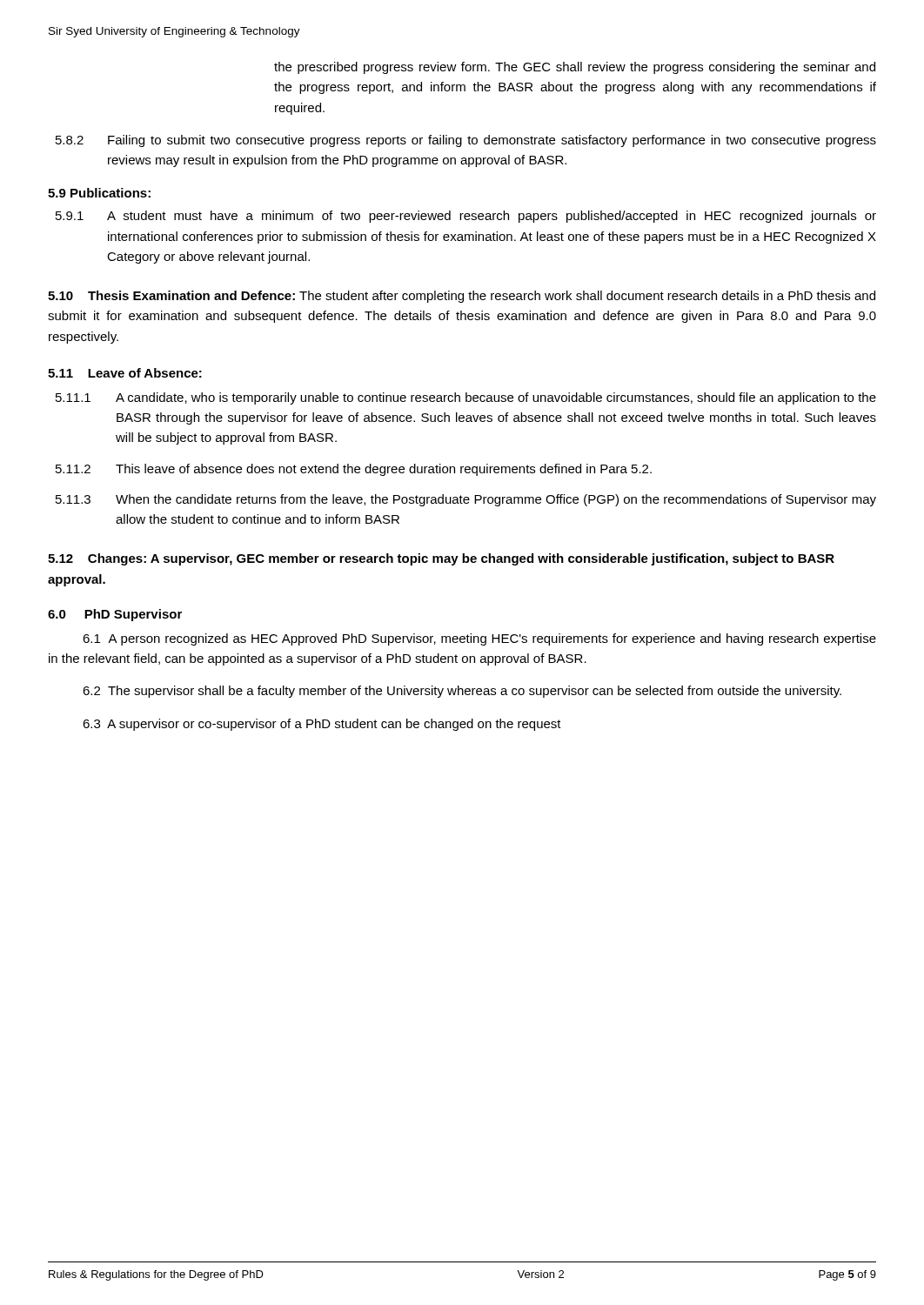Navigate to the element starting "5.9.1 A student must"
924x1305 pixels.
462,236
